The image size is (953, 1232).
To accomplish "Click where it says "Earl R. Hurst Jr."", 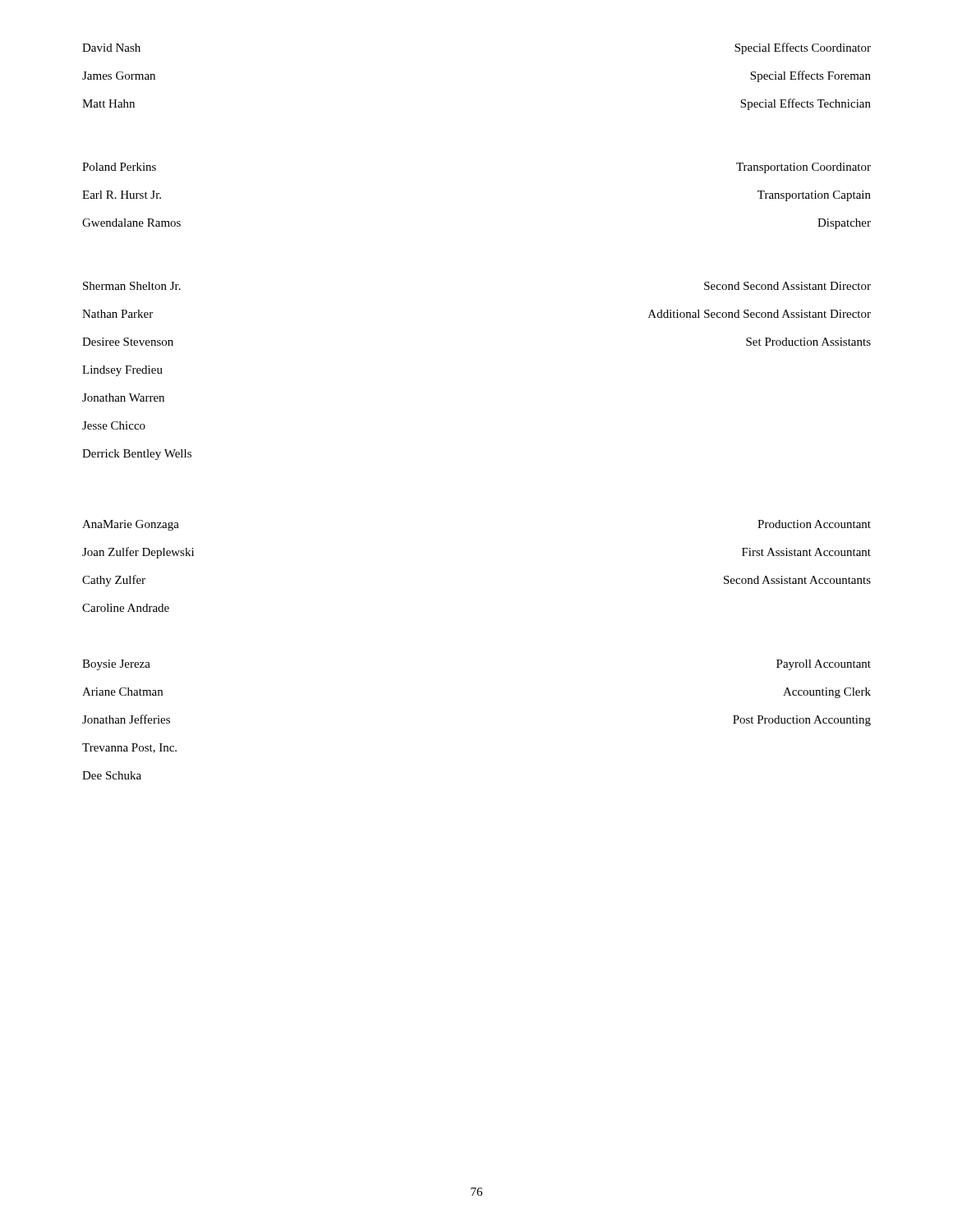I will tap(122, 195).
